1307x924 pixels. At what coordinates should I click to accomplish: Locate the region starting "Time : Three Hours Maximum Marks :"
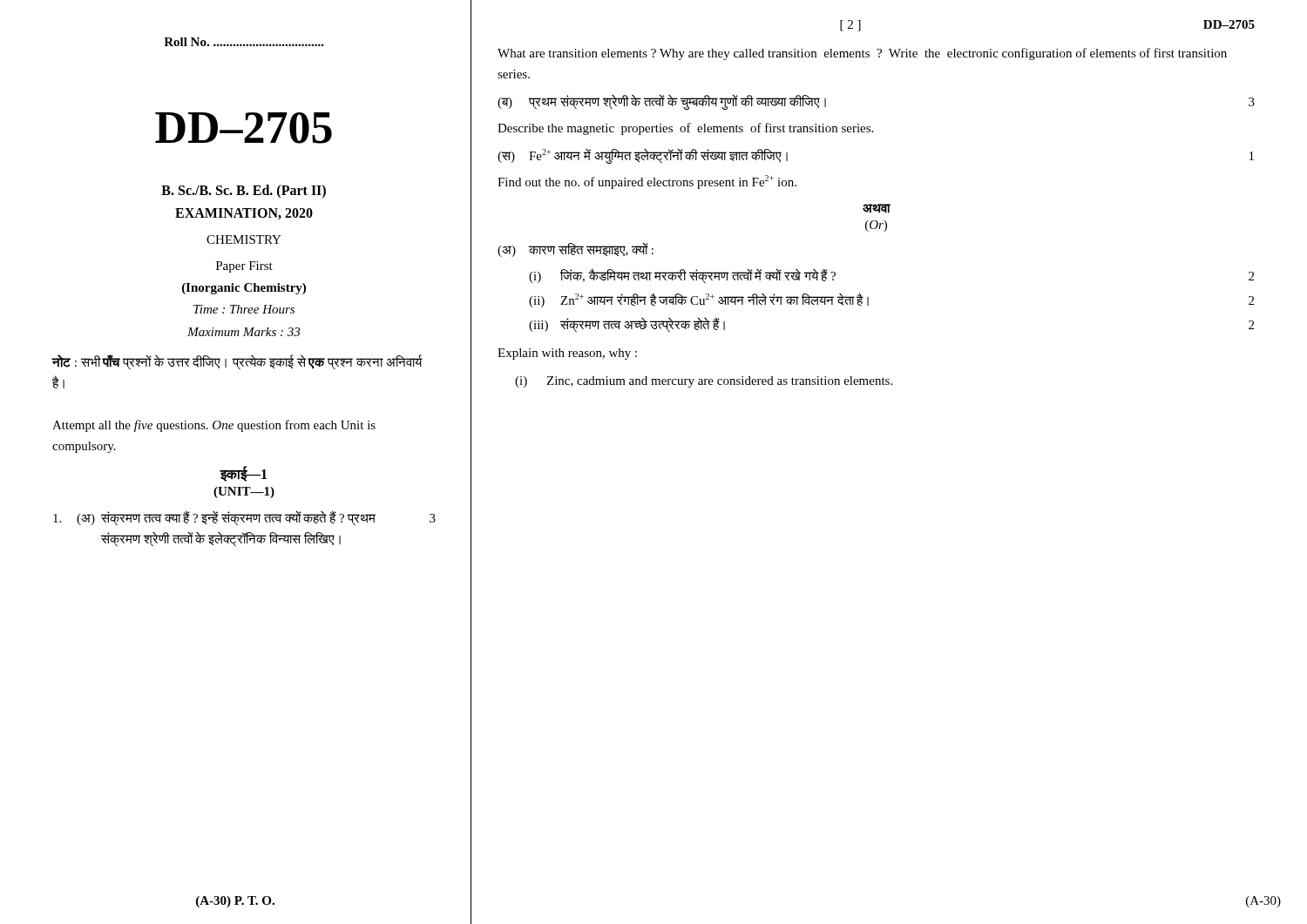244,320
